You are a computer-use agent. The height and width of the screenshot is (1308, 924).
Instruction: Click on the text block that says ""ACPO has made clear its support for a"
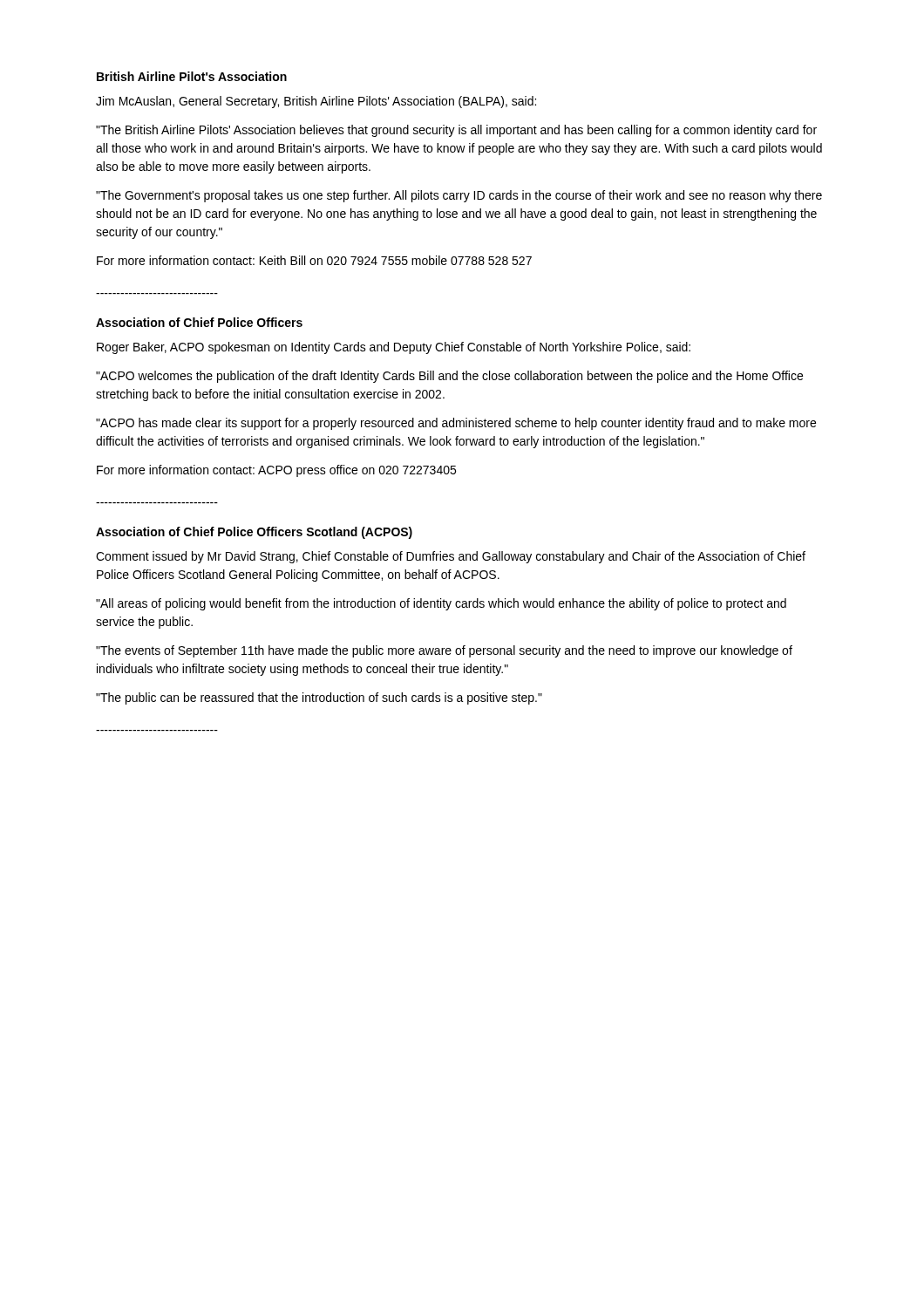(456, 432)
